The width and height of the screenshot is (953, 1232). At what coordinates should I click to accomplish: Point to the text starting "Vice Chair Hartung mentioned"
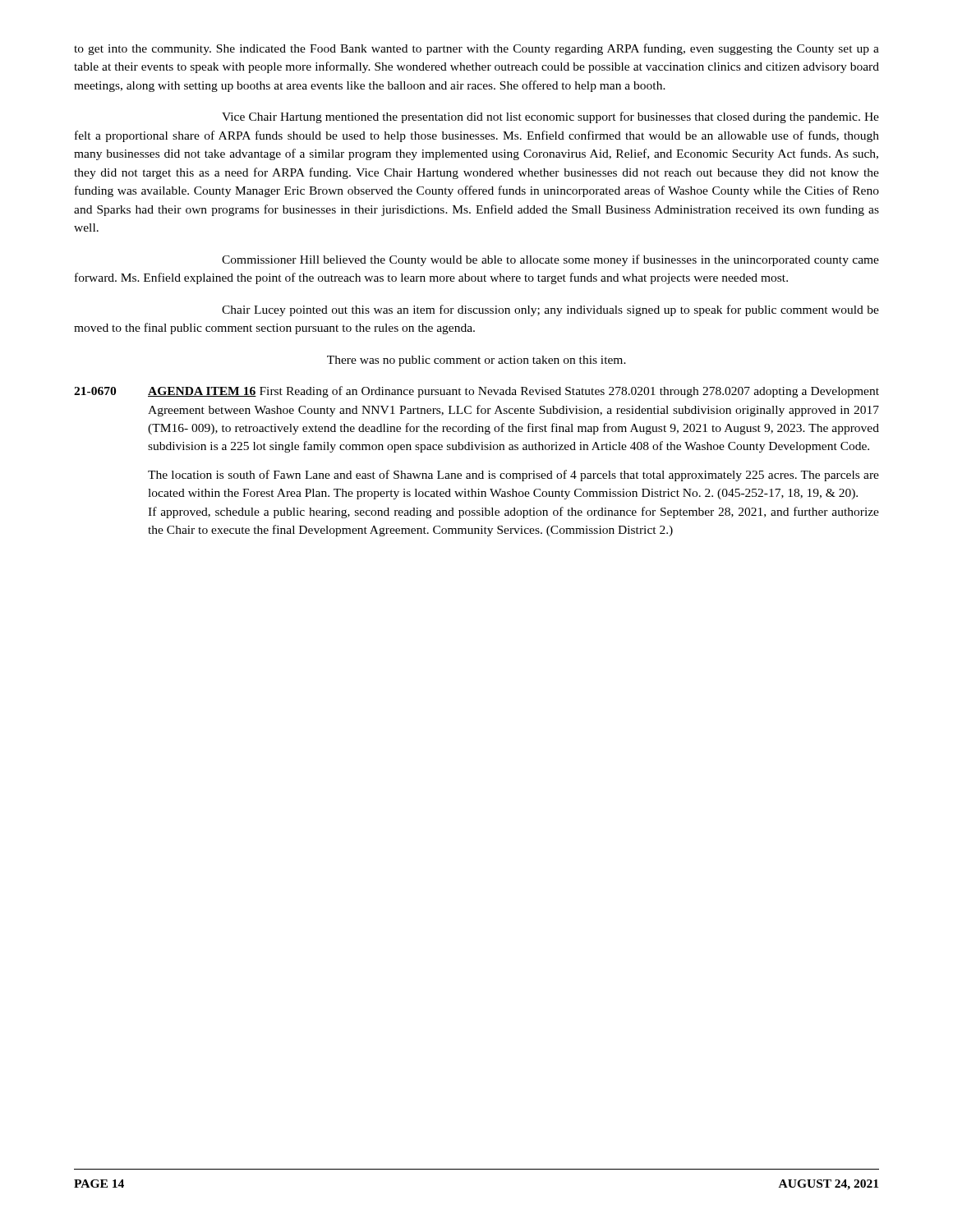point(476,172)
